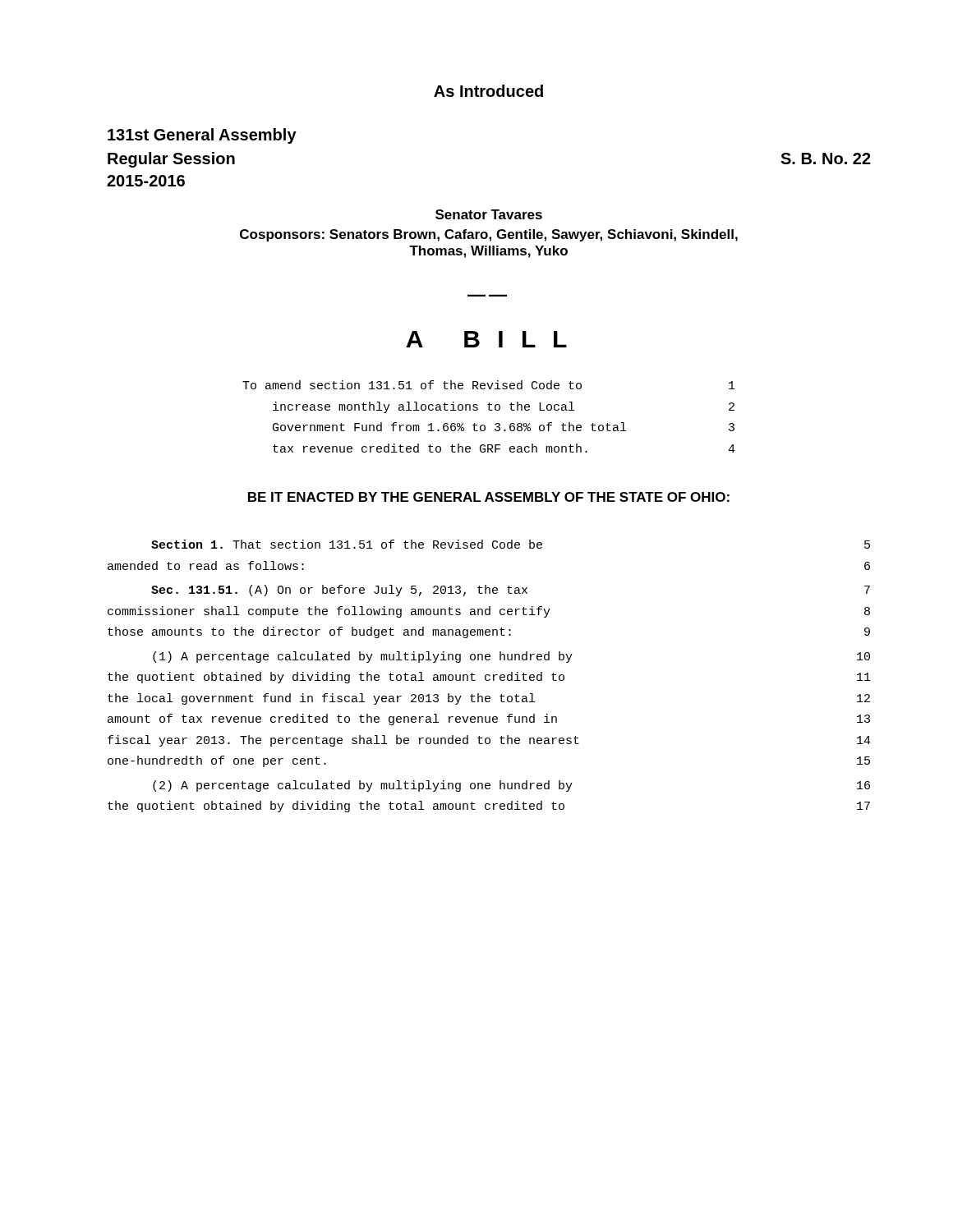Image resolution: width=953 pixels, height=1232 pixels.
Task: Point to the block starting "Section 1. That"
Action: (x=489, y=677)
